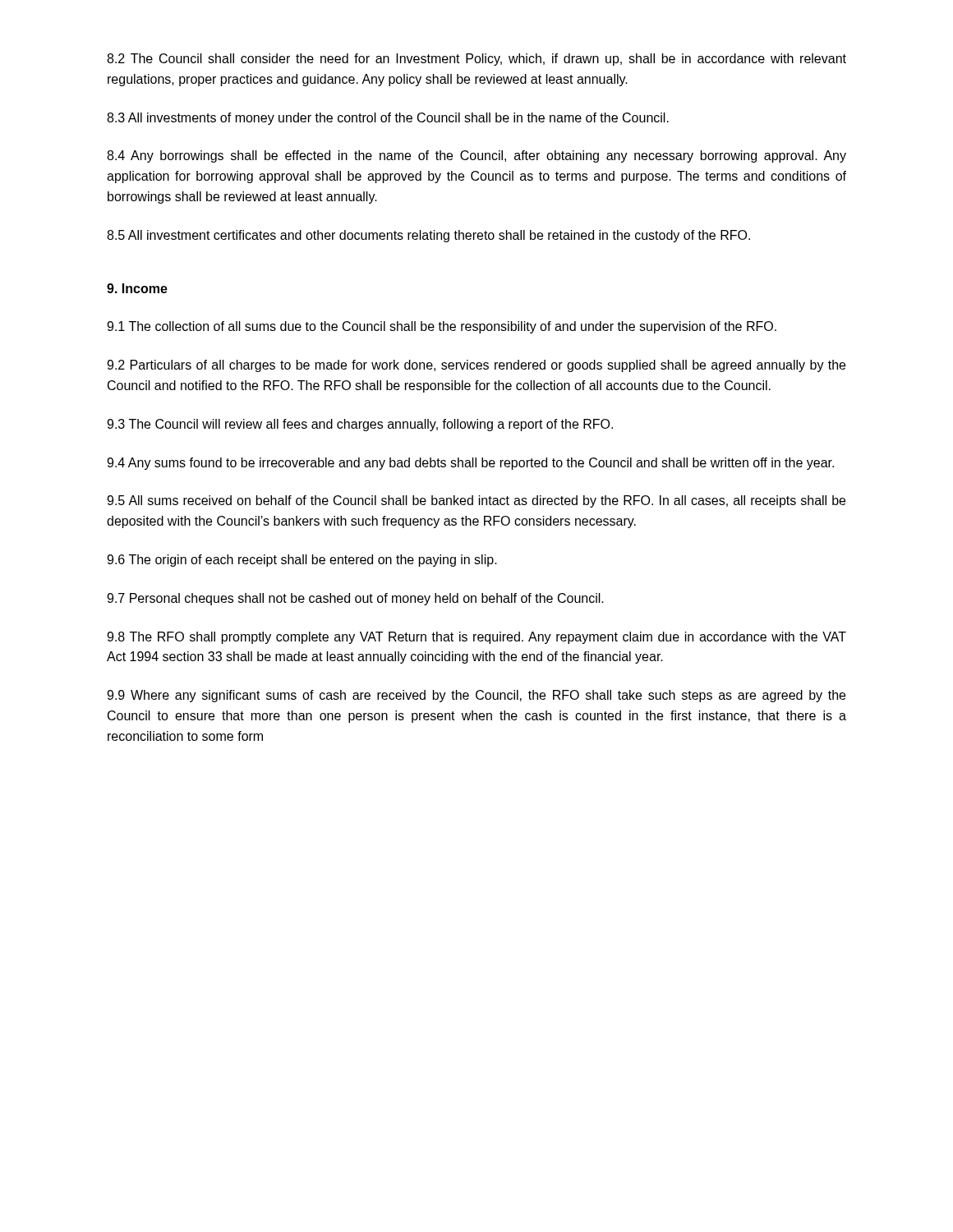
Task: Click on the element starting "9. Income"
Action: [137, 288]
